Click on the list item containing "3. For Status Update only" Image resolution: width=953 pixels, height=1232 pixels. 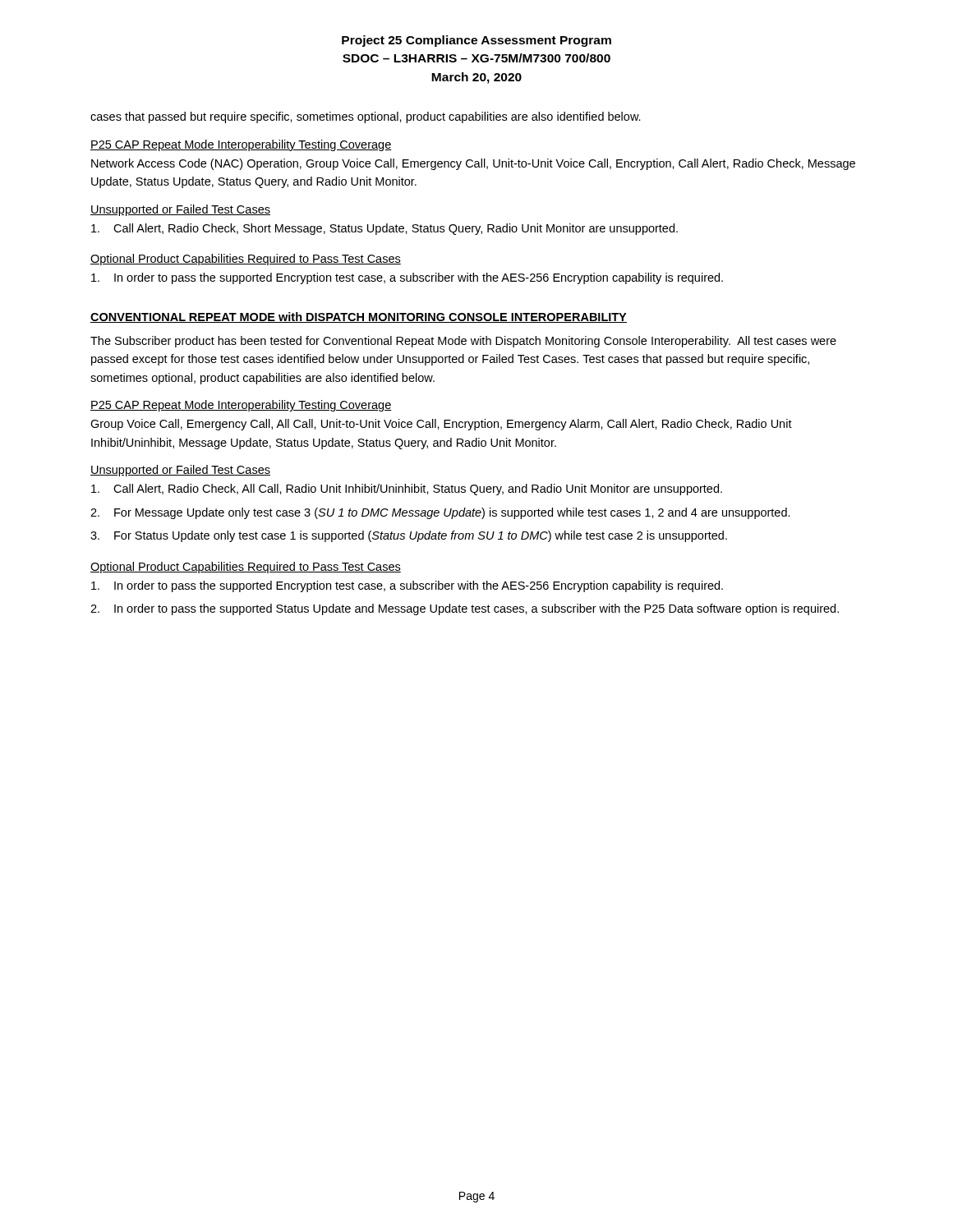[476, 536]
